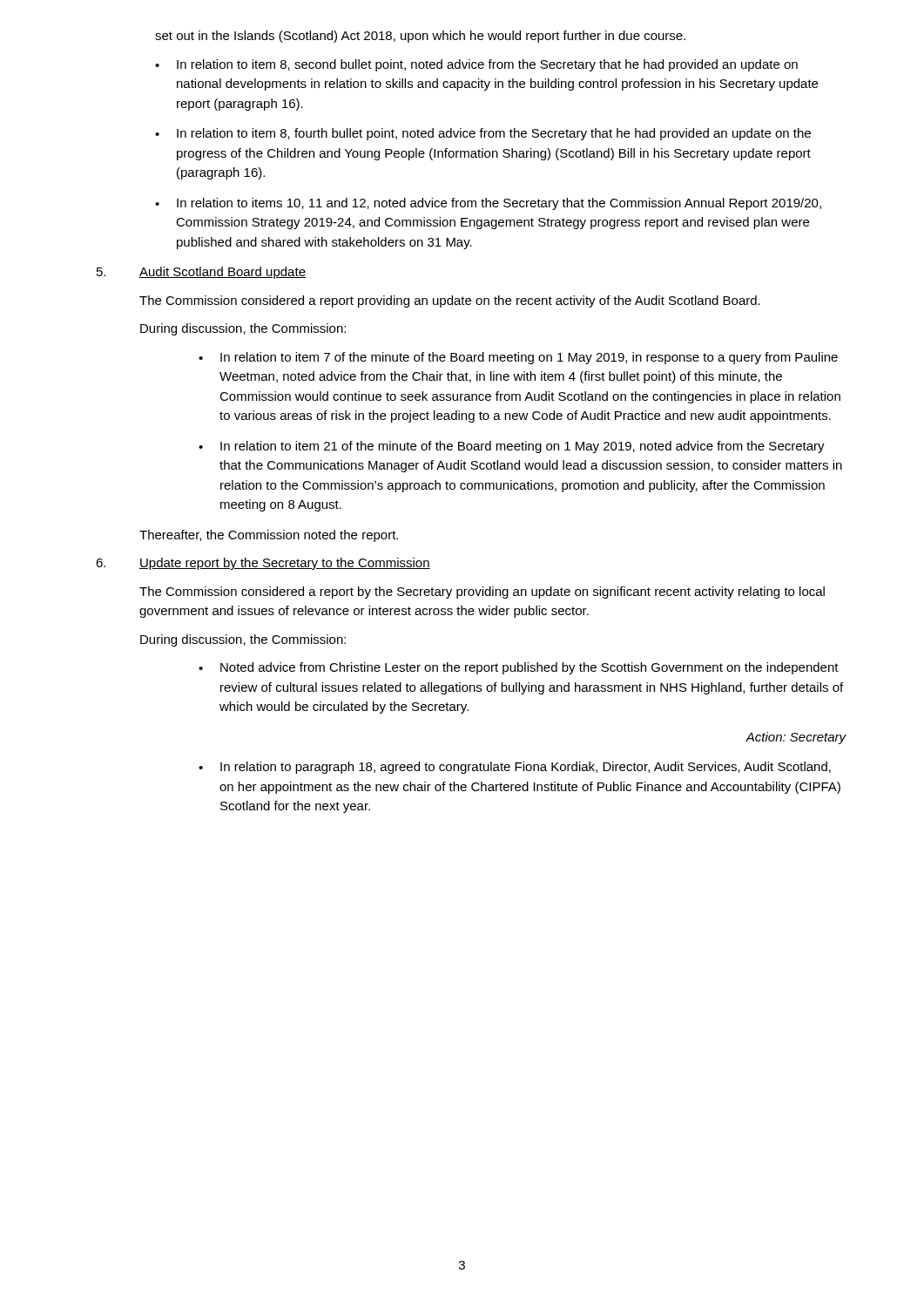Find the passage starting "• In relation to paragraph 18, agreed"
The width and height of the screenshot is (924, 1307).
[522, 787]
